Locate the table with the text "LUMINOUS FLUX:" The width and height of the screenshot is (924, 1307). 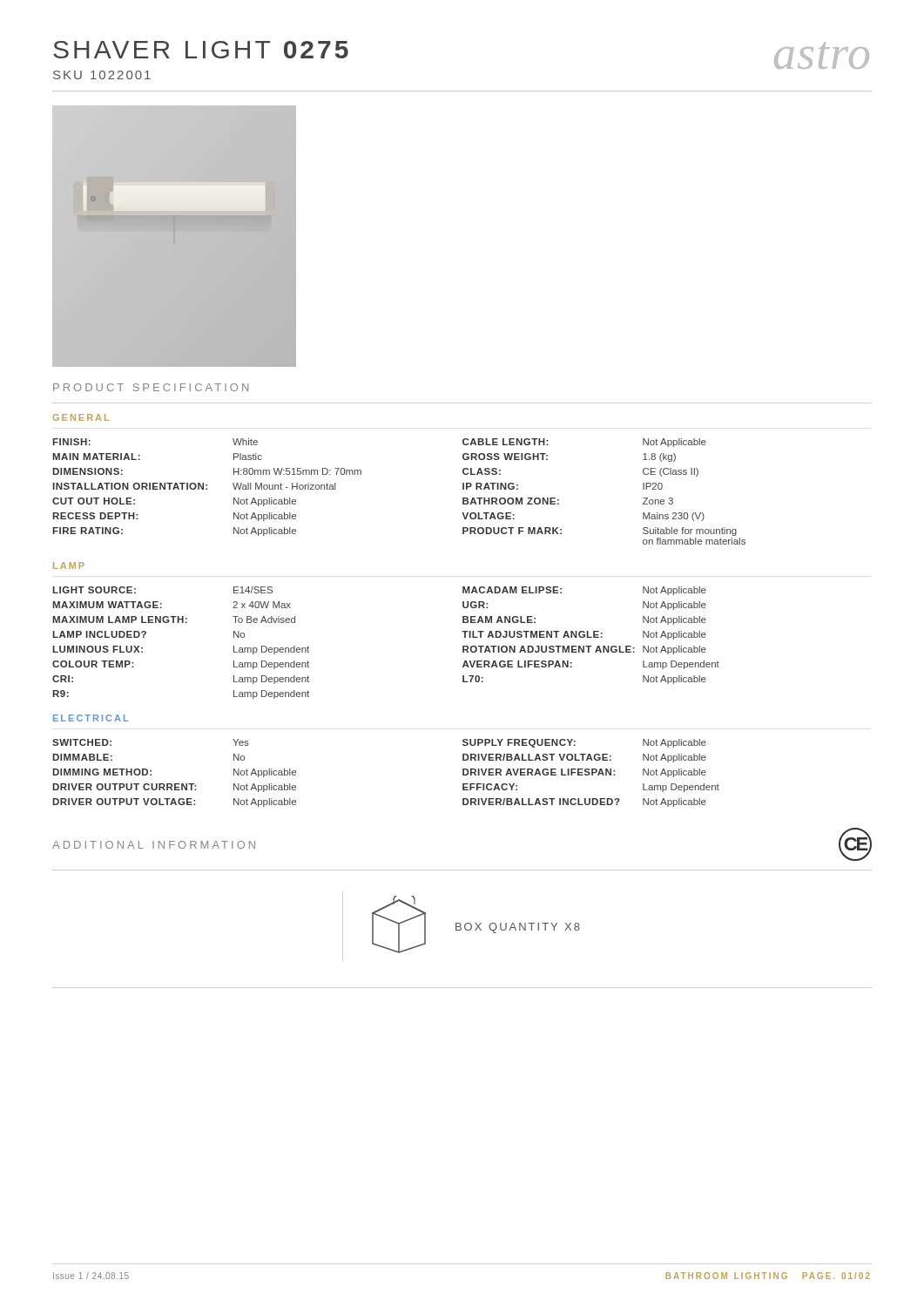(x=462, y=641)
